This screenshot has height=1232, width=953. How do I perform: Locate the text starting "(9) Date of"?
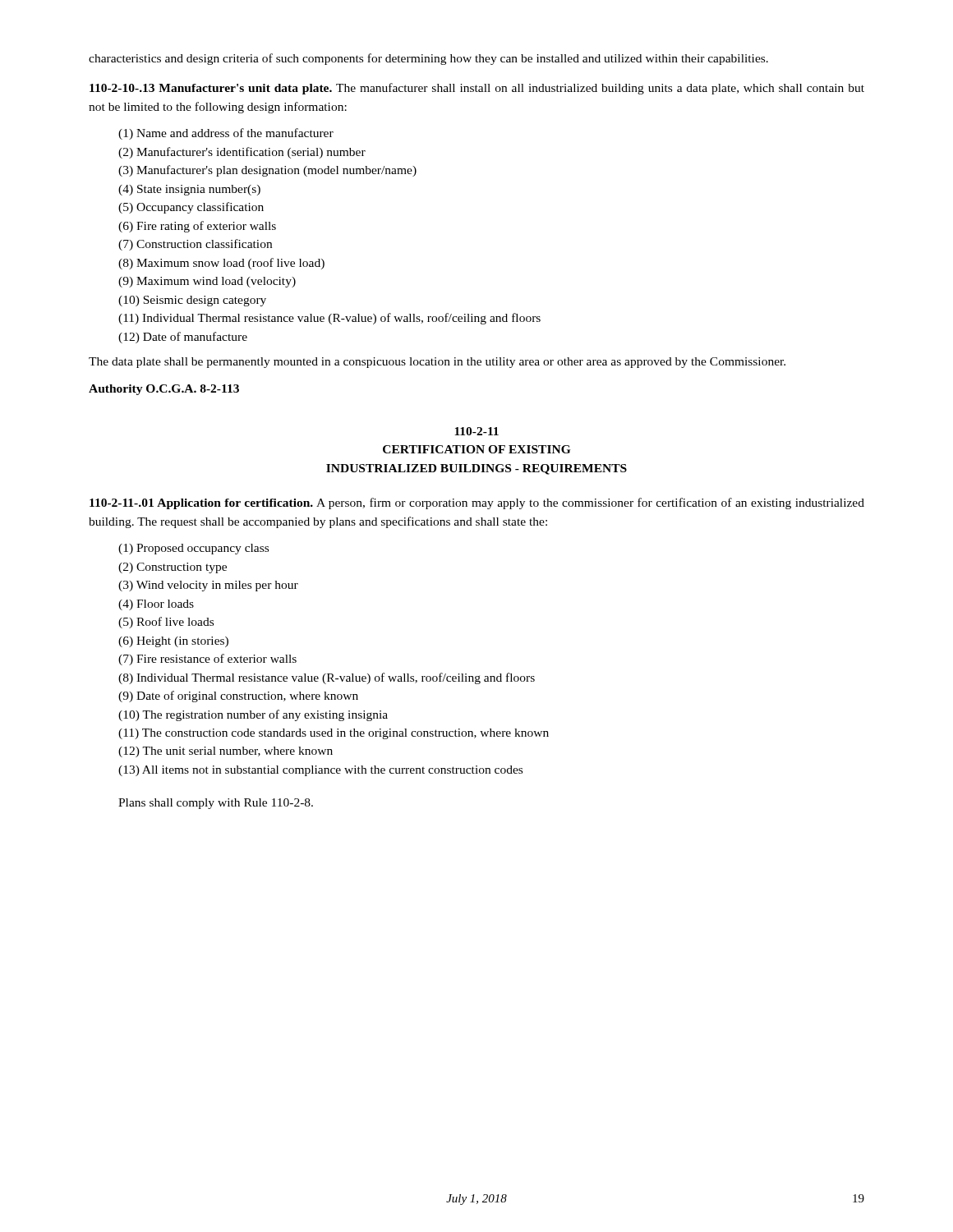tap(238, 695)
